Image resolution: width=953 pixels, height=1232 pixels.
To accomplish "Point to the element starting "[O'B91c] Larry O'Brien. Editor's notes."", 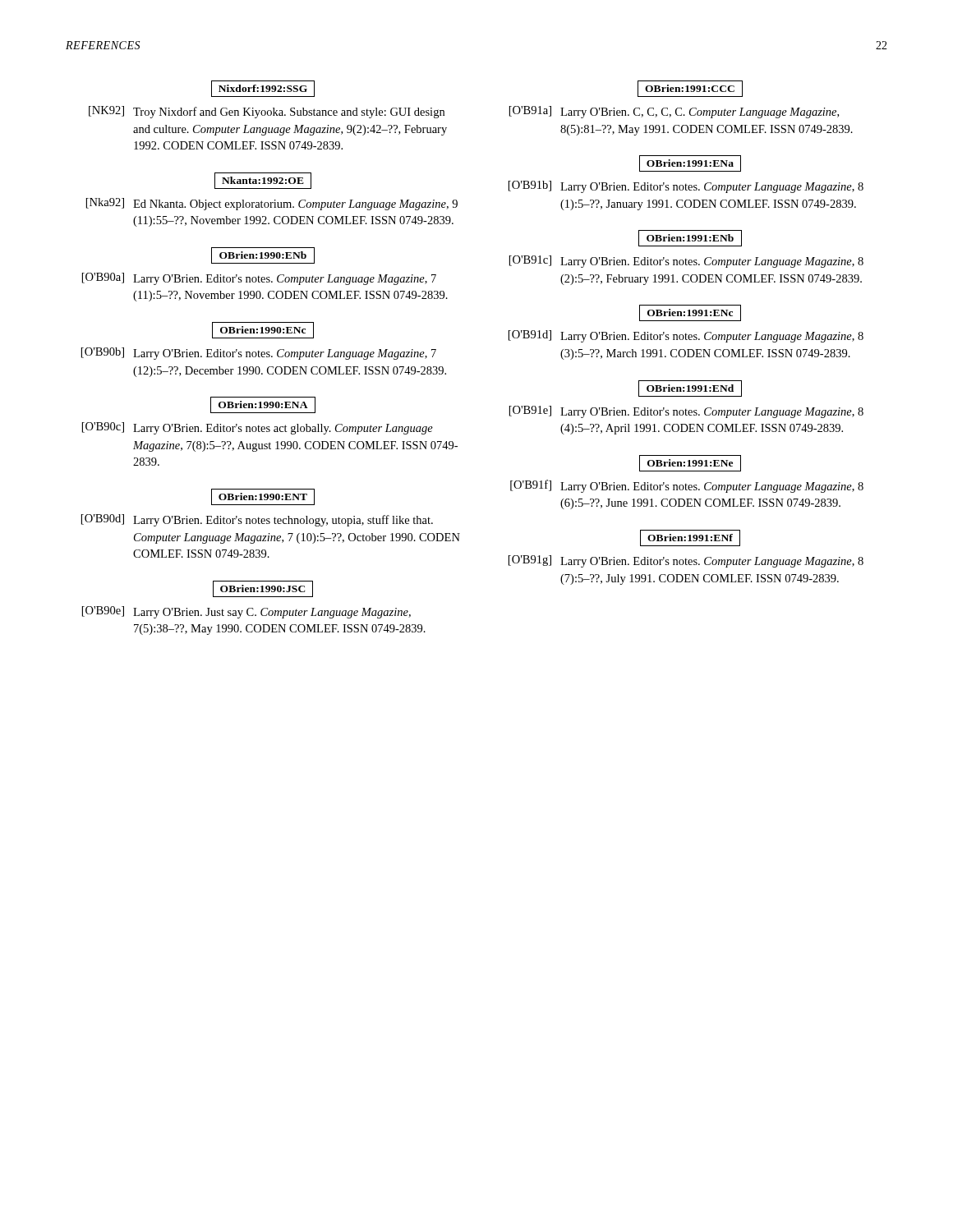I will point(690,270).
